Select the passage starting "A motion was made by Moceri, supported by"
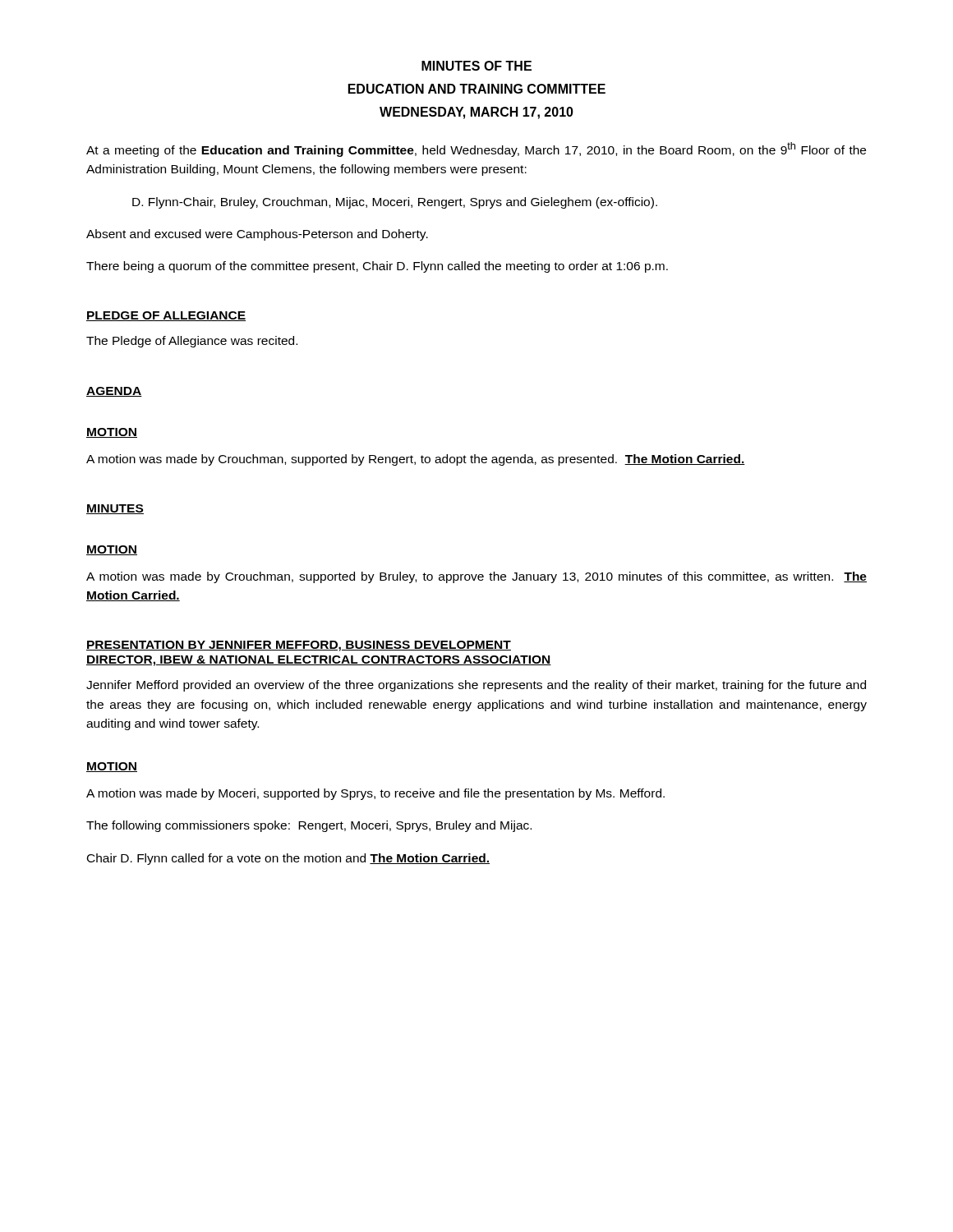The width and height of the screenshot is (953, 1232). click(376, 793)
